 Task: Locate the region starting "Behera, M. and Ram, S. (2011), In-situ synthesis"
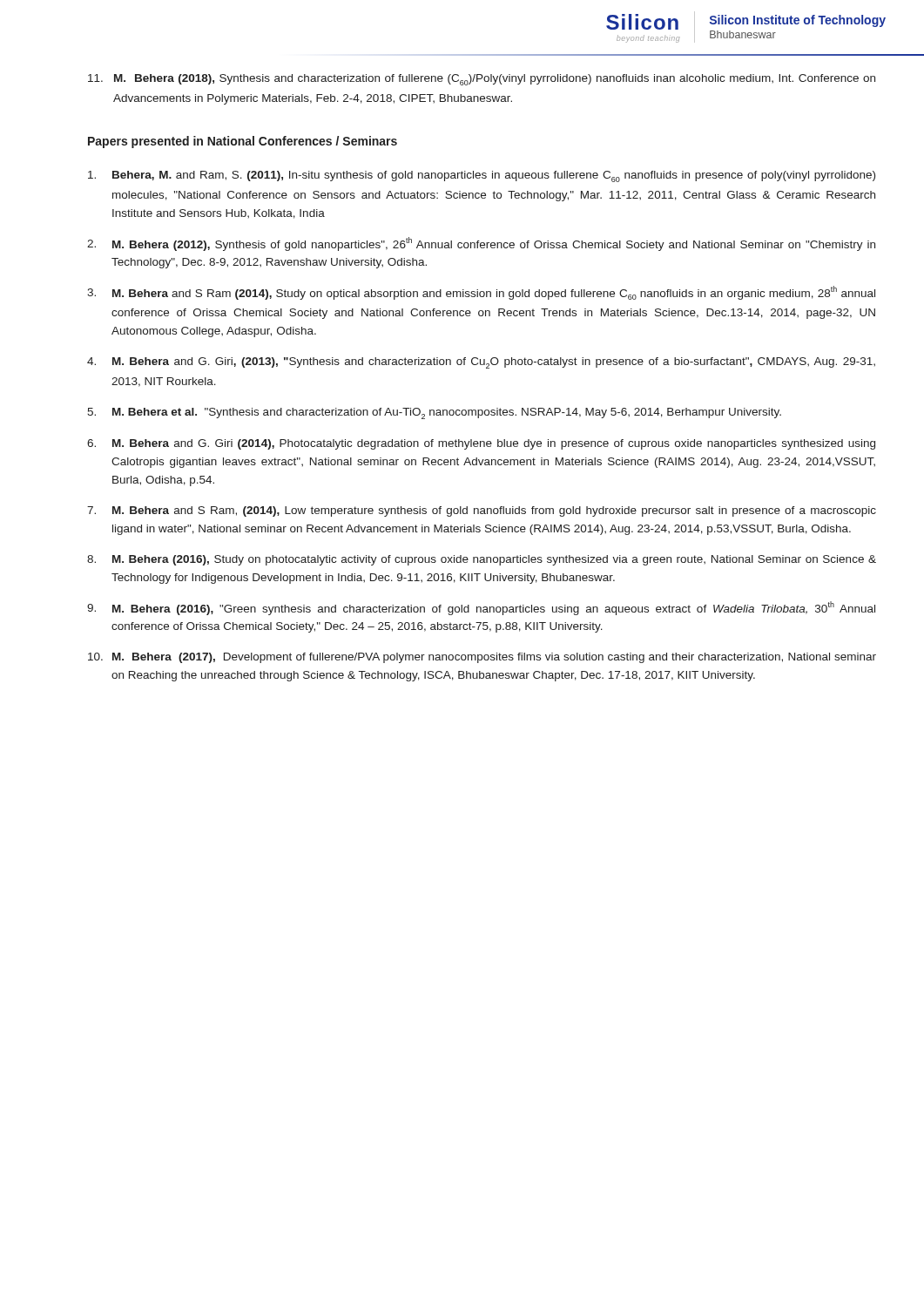coord(482,195)
